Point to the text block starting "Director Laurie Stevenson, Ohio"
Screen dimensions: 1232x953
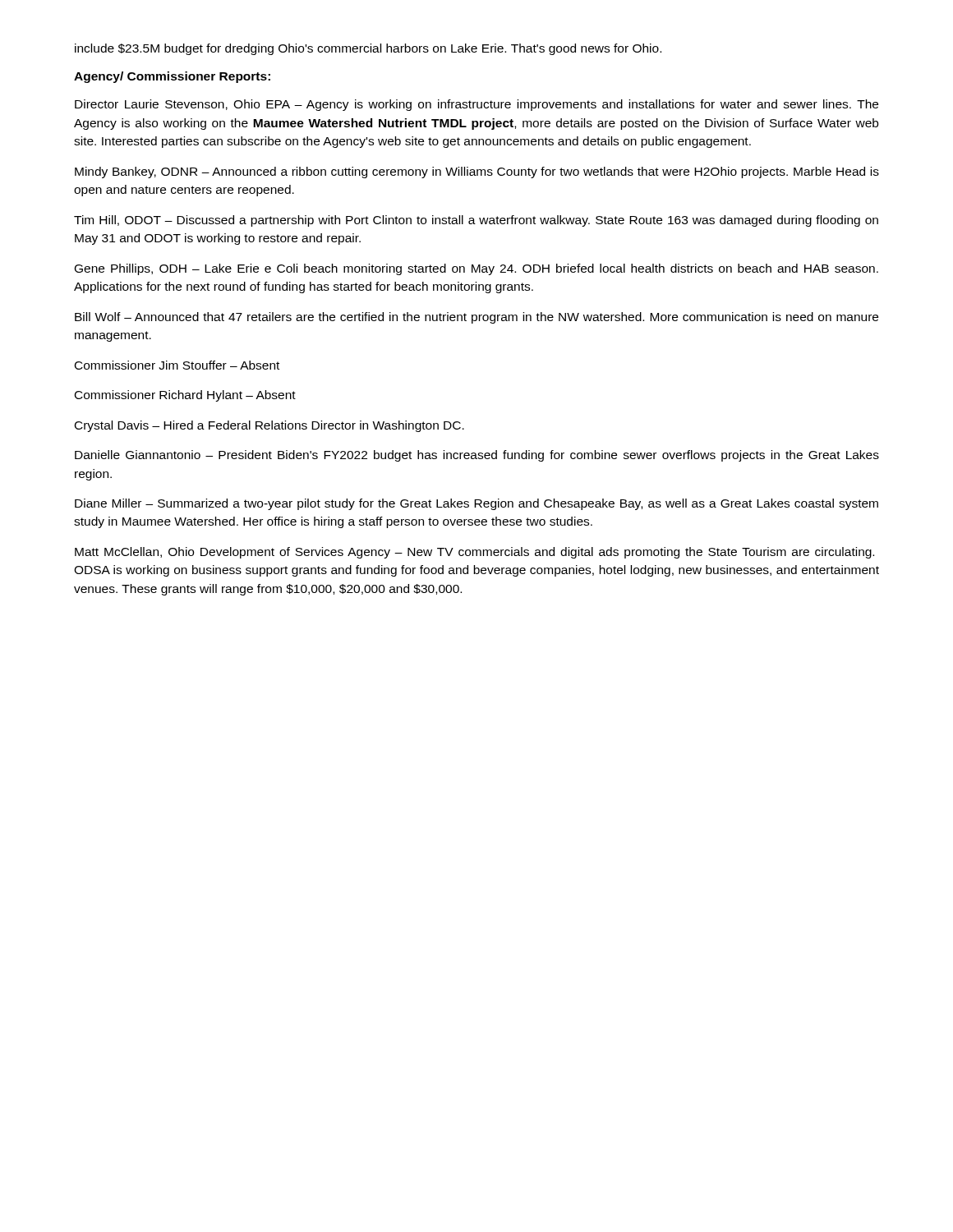(476, 123)
